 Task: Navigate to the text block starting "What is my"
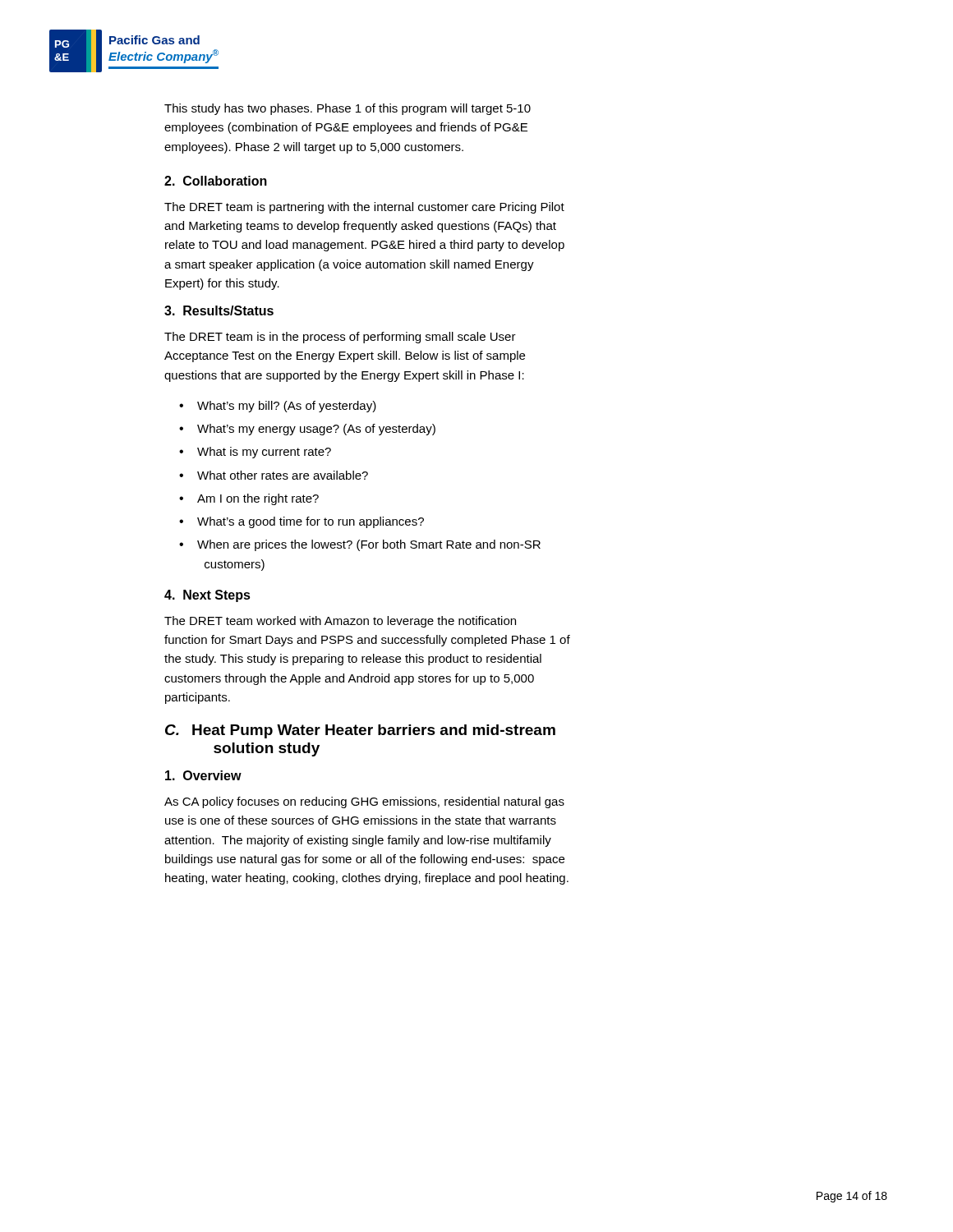[264, 452]
